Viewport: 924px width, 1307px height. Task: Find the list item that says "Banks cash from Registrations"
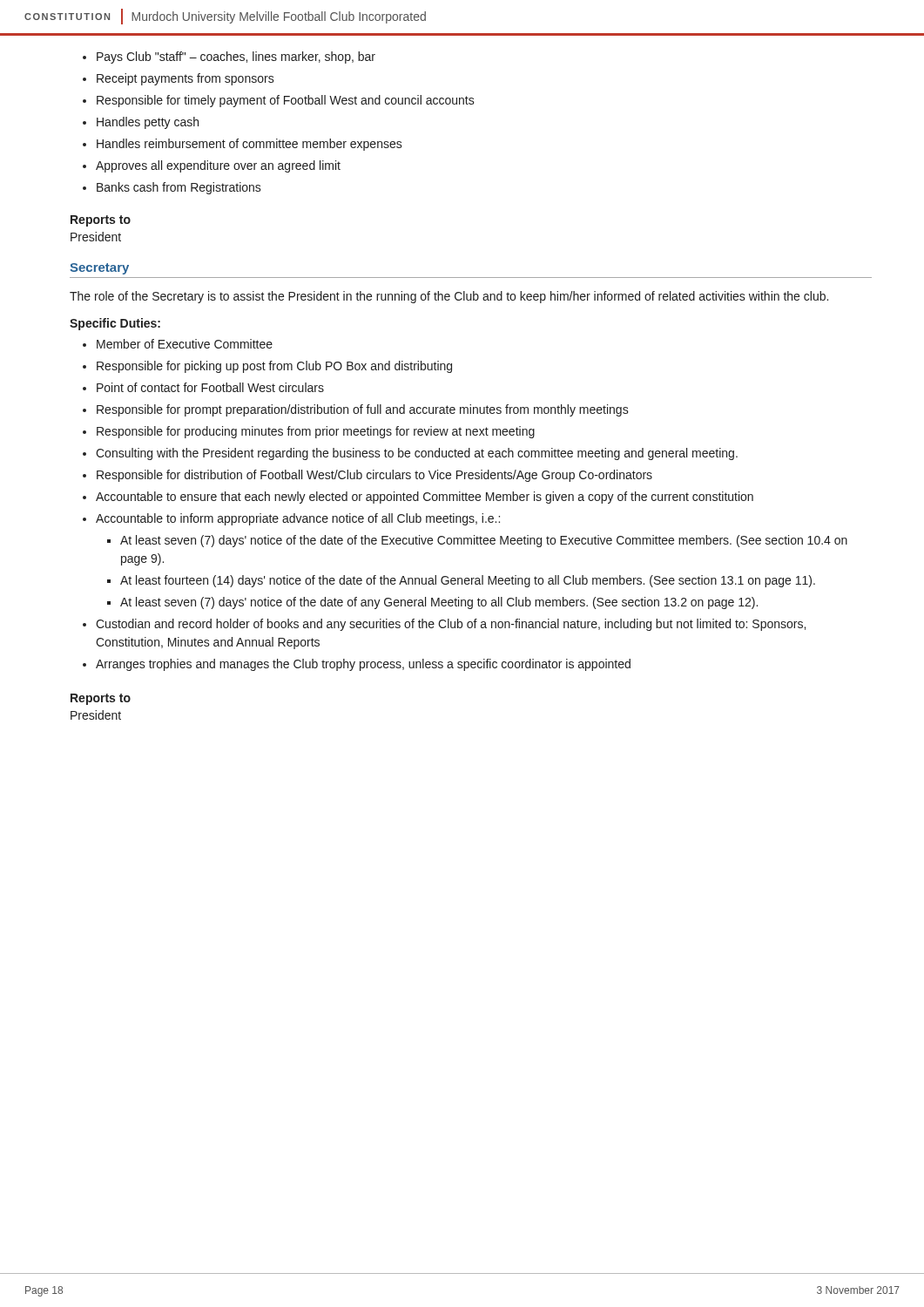179,188
